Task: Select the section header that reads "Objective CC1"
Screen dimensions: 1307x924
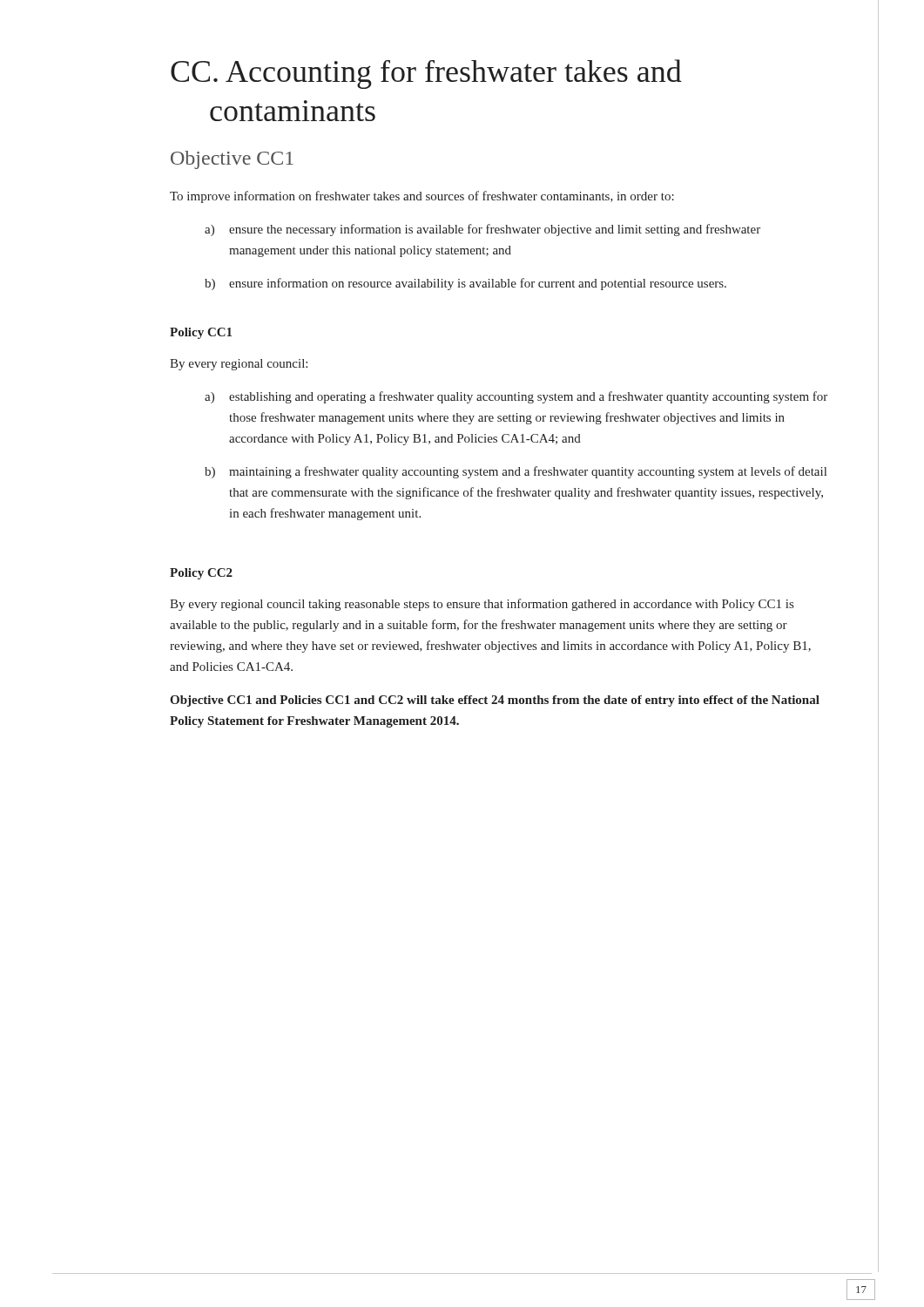Action: 232,158
